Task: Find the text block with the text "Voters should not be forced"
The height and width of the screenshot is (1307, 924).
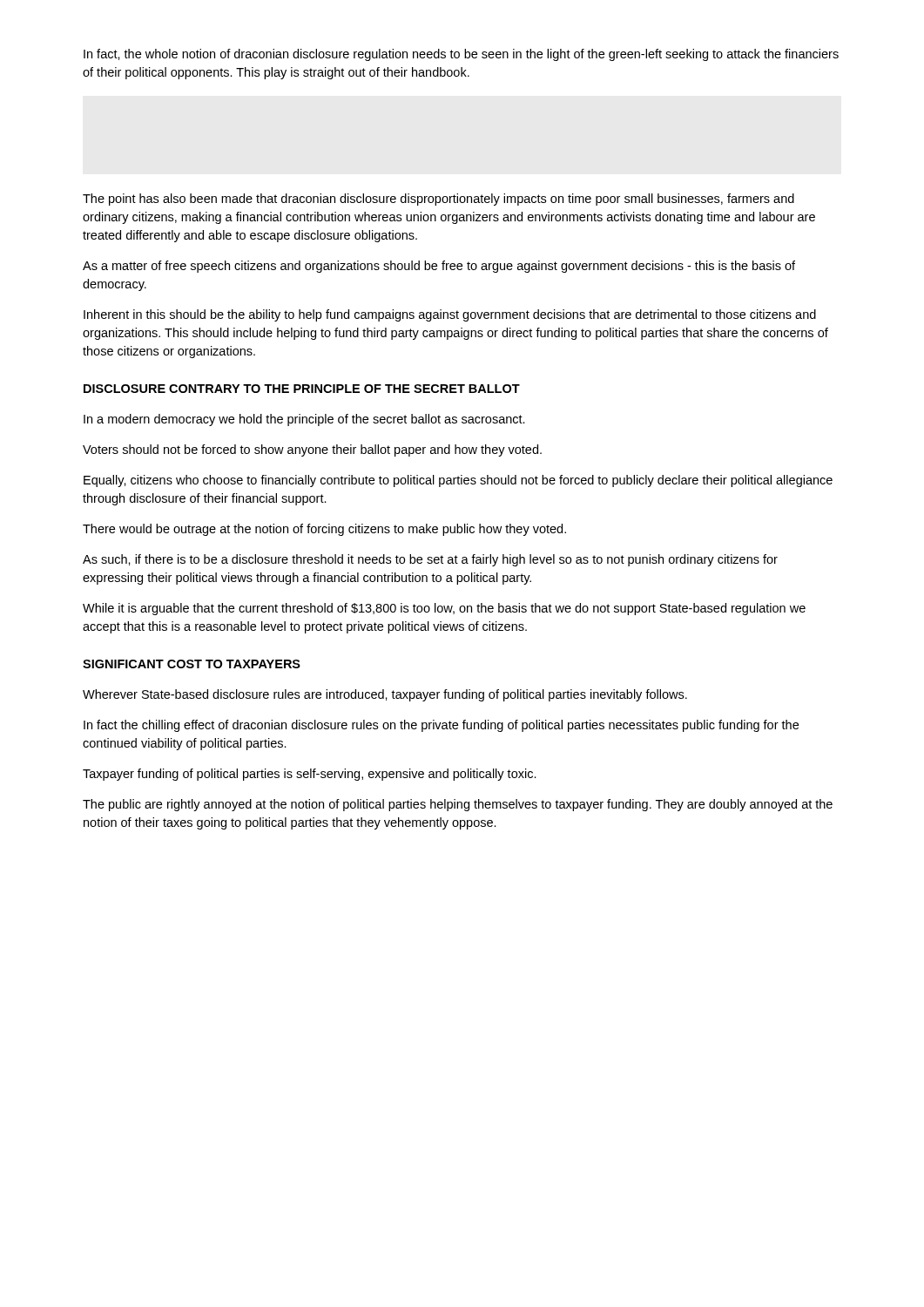Action: point(313,450)
